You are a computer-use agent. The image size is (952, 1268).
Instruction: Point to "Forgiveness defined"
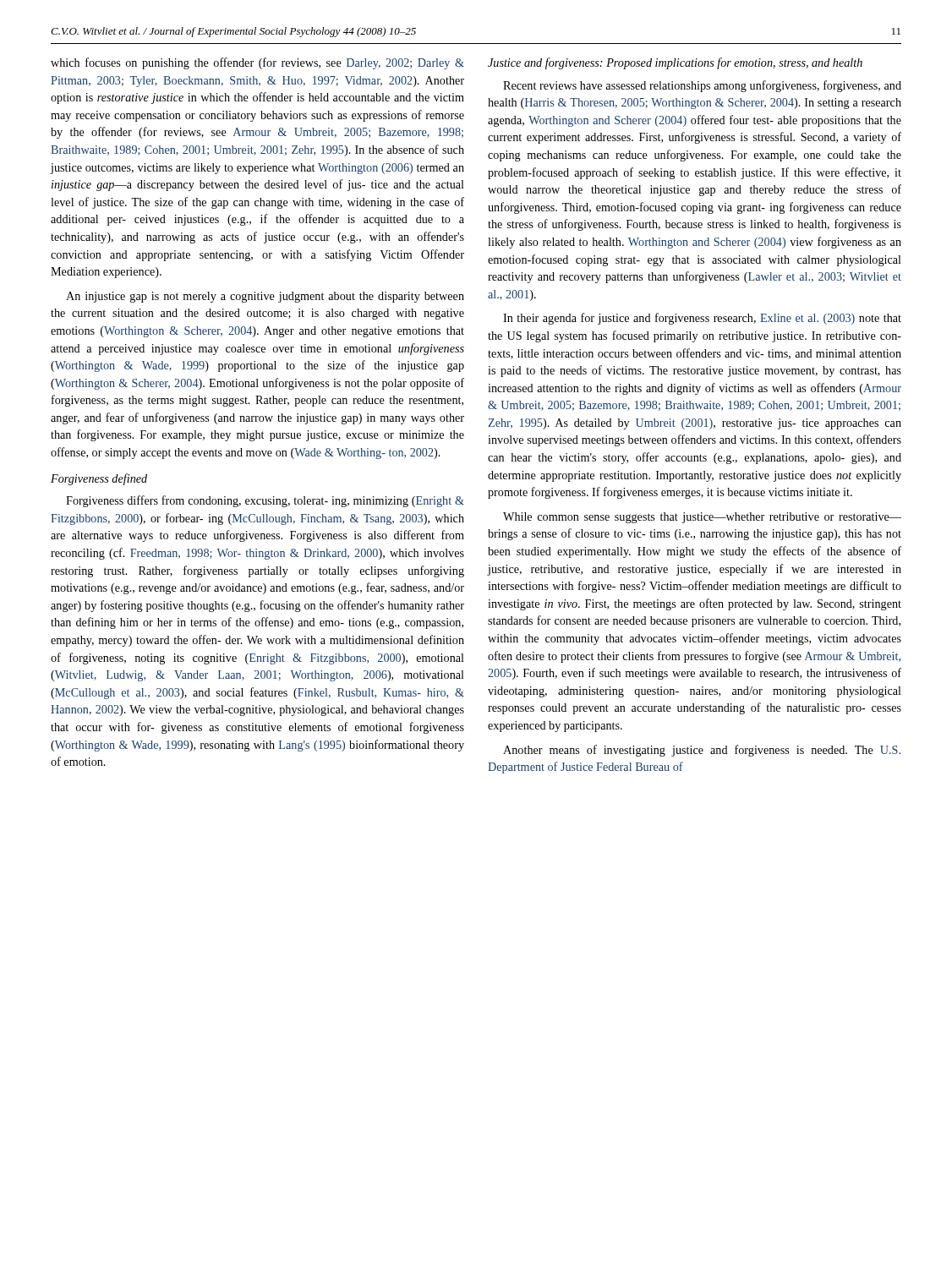[x=99, y=479]
